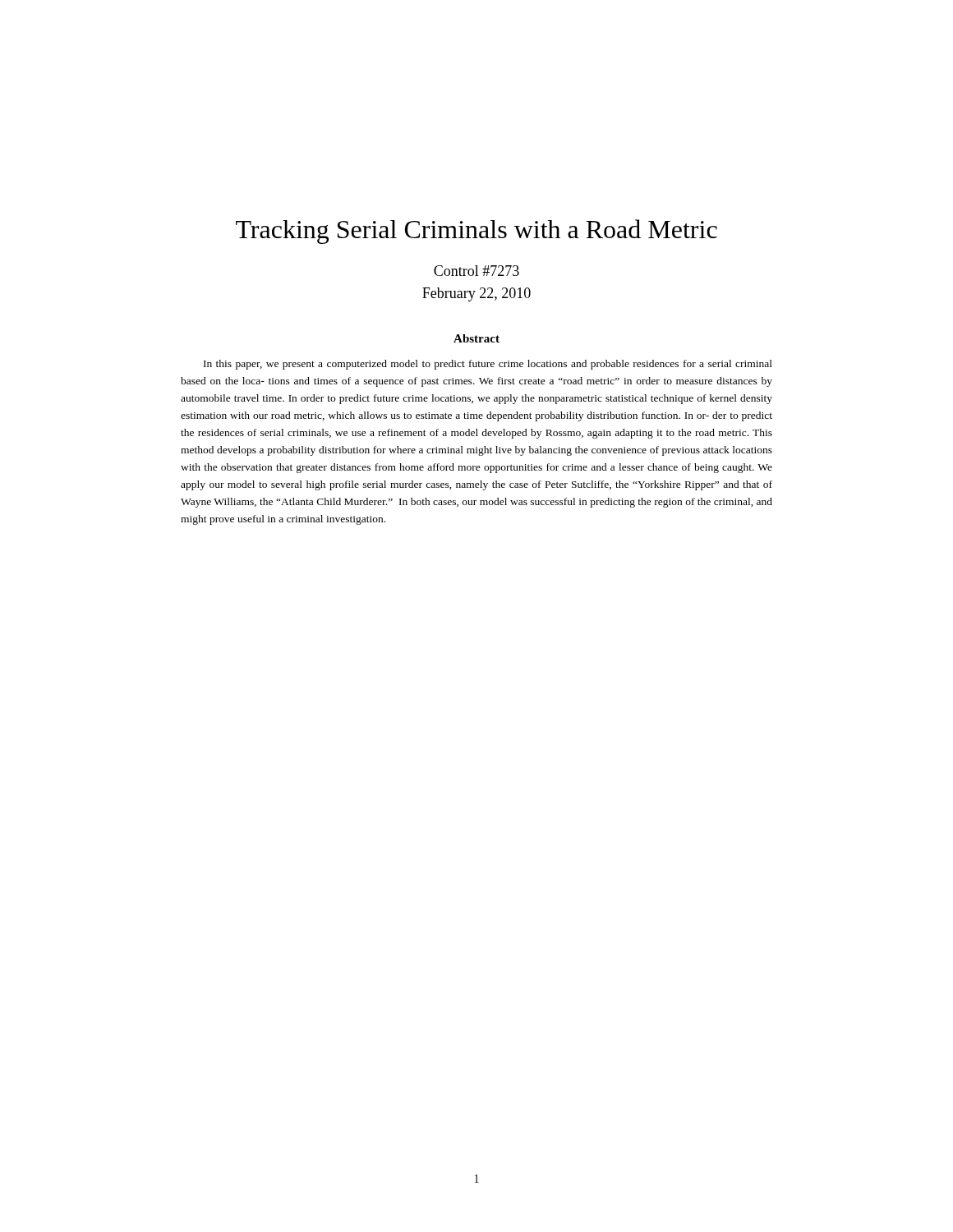The width and height of the screenshot is (953, 1232).
Task: Navigate to the text starting "Control #7273"
Action: click(476, 271)
